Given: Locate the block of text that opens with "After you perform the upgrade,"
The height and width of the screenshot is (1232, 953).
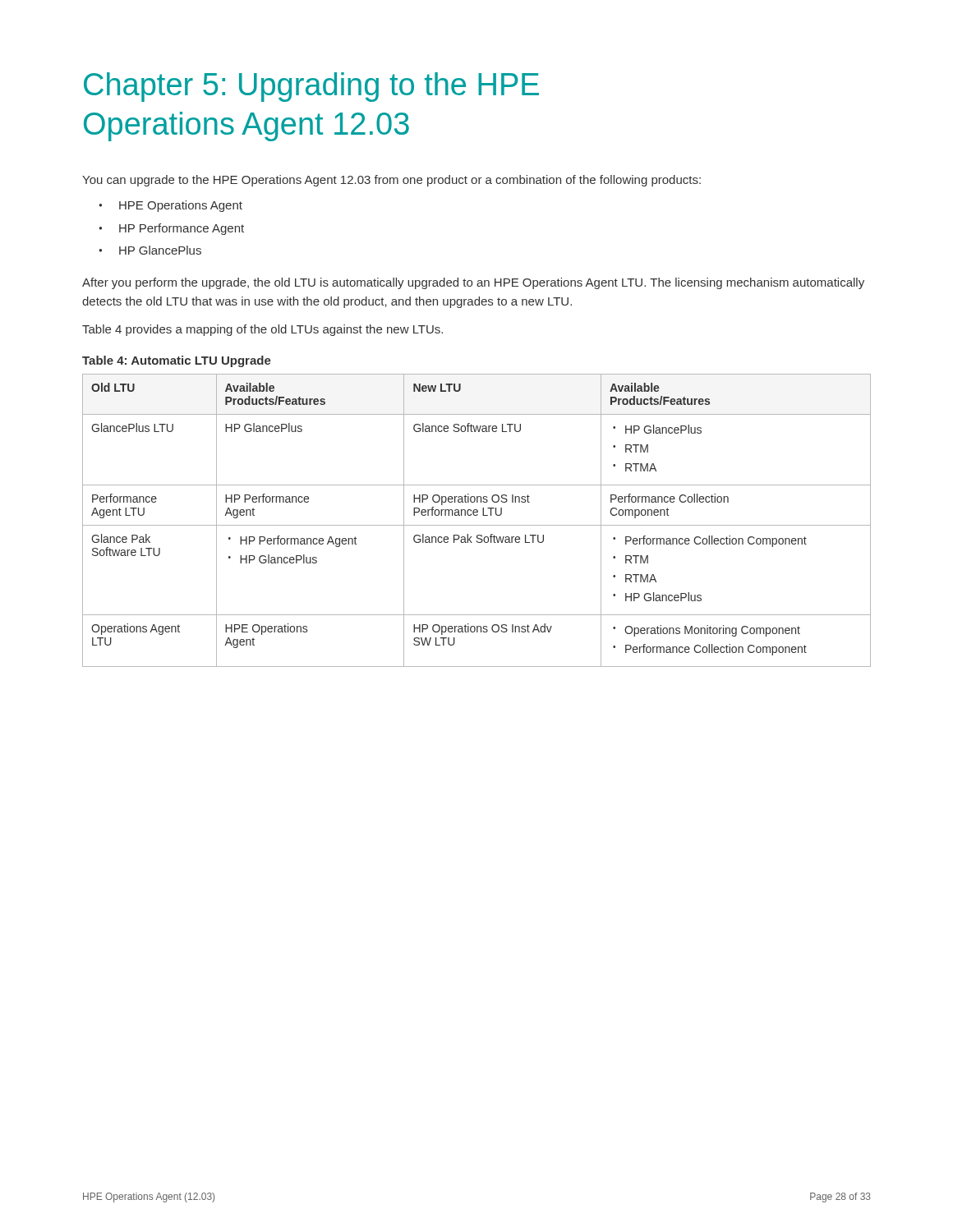Looking at the screenshot, I should tap(473, 292).
